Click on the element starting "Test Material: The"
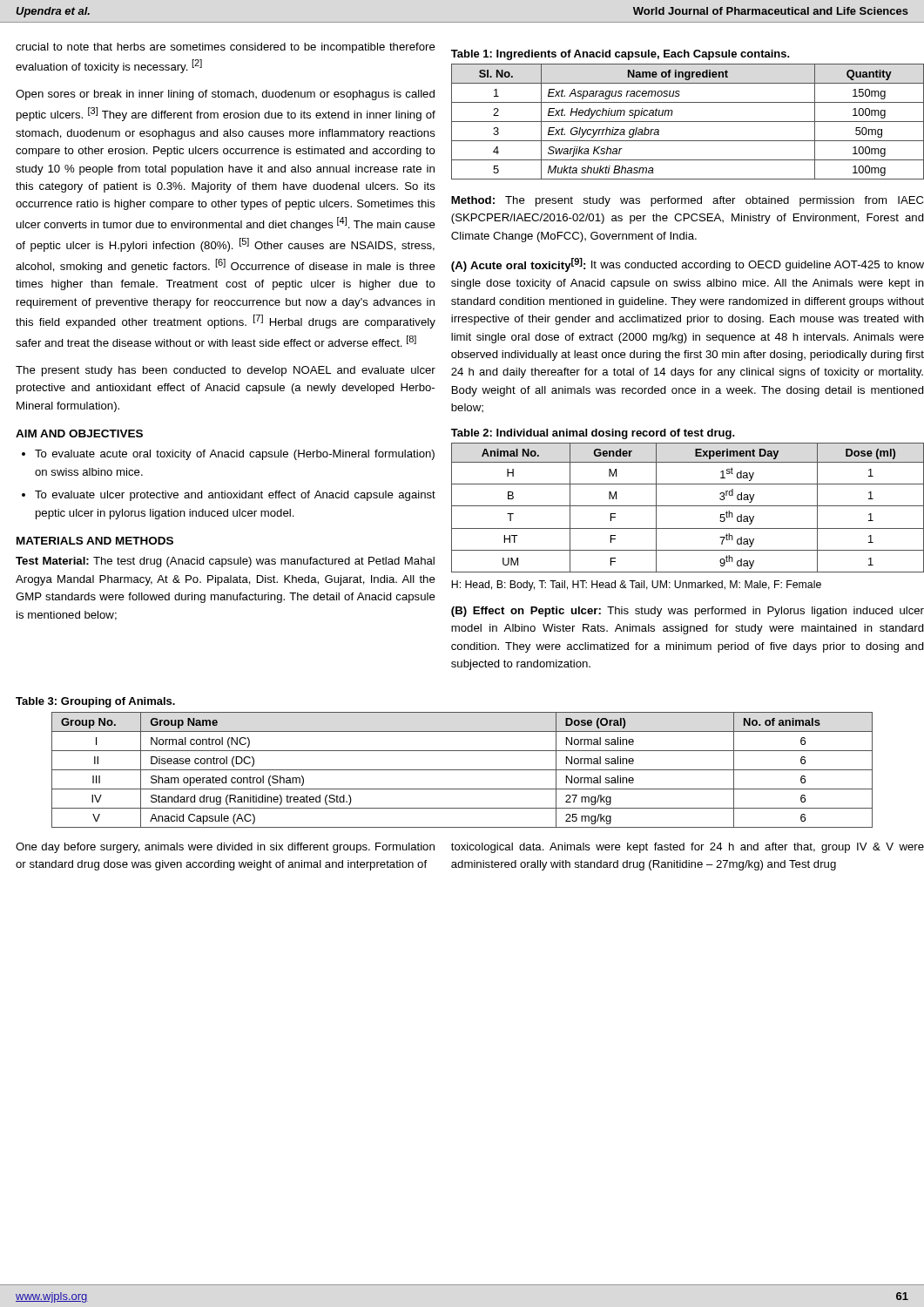 225,588
